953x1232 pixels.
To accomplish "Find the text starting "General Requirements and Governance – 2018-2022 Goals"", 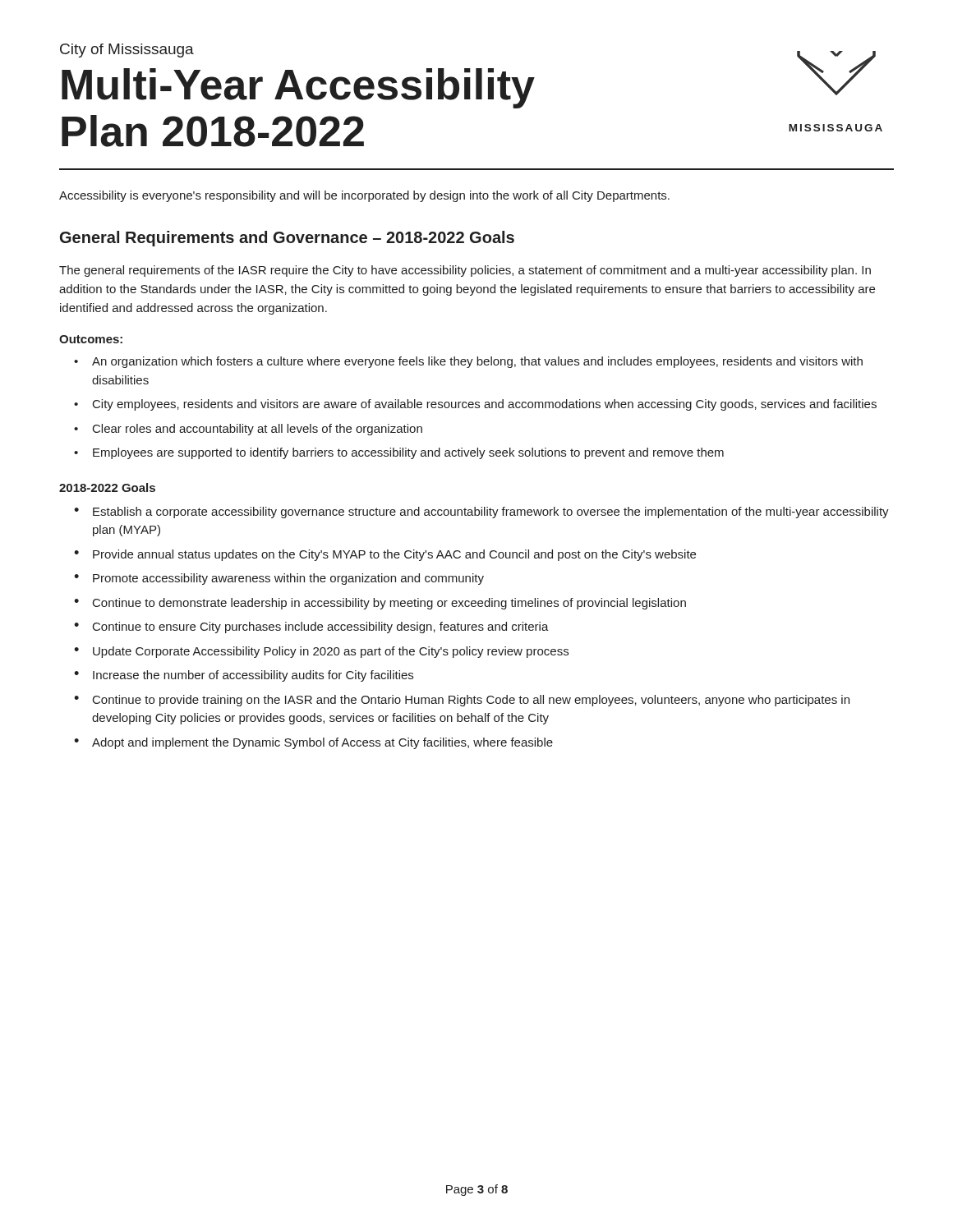I will pyautogui.click(x=287, y=237).
